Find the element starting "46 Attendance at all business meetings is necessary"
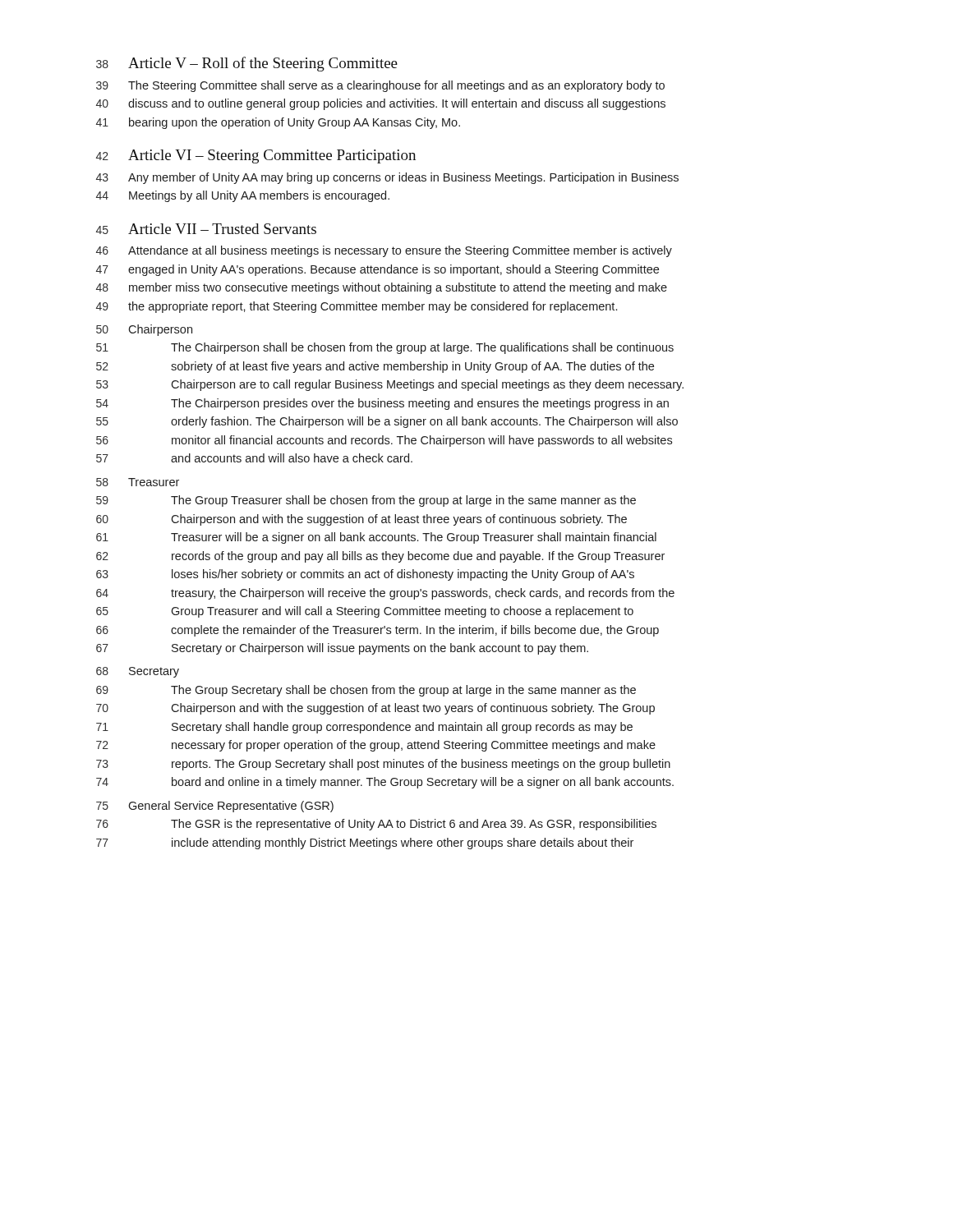Screen dimensions: 1232x953 476,278
